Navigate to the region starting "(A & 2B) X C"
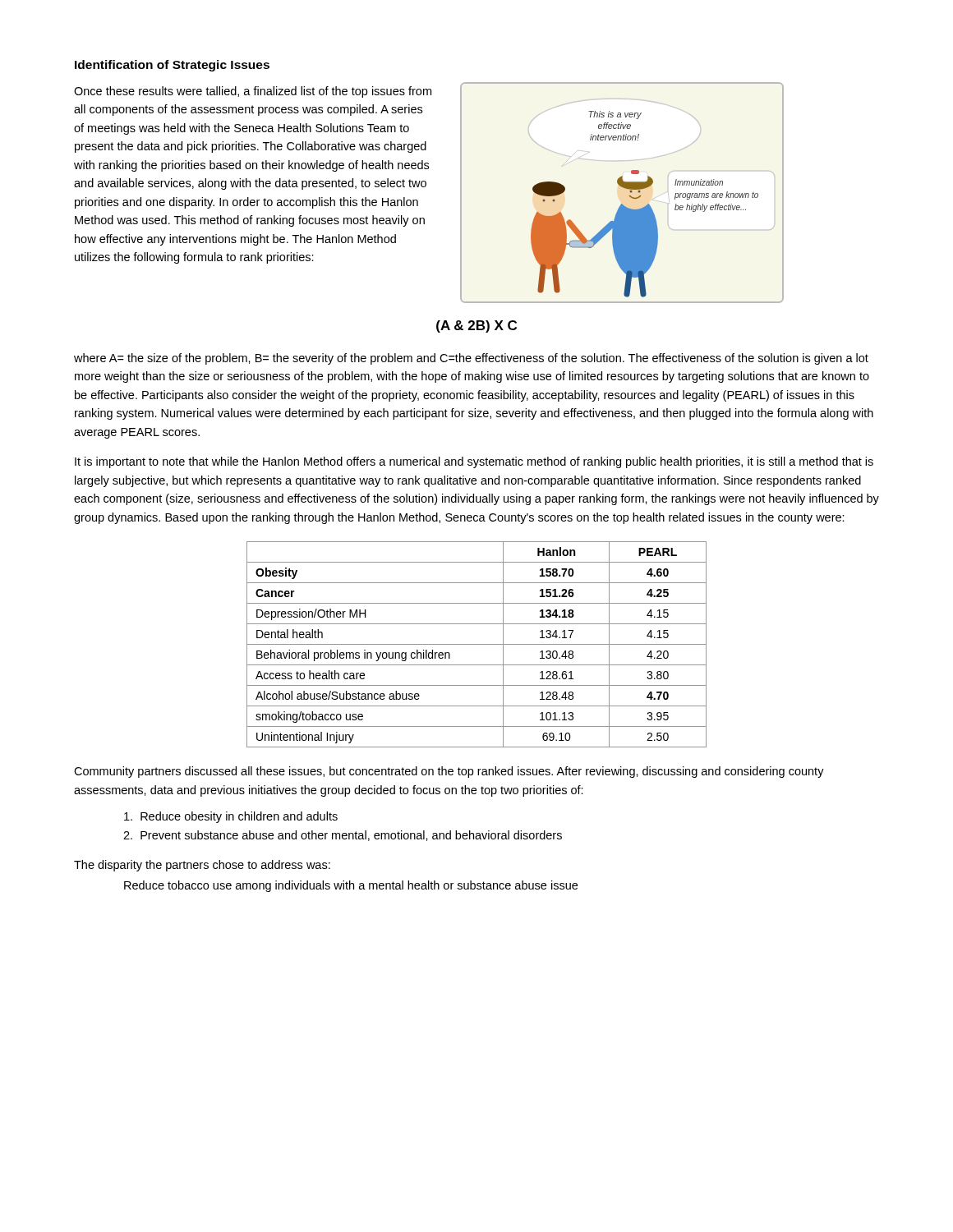 (x=476, y=326)
